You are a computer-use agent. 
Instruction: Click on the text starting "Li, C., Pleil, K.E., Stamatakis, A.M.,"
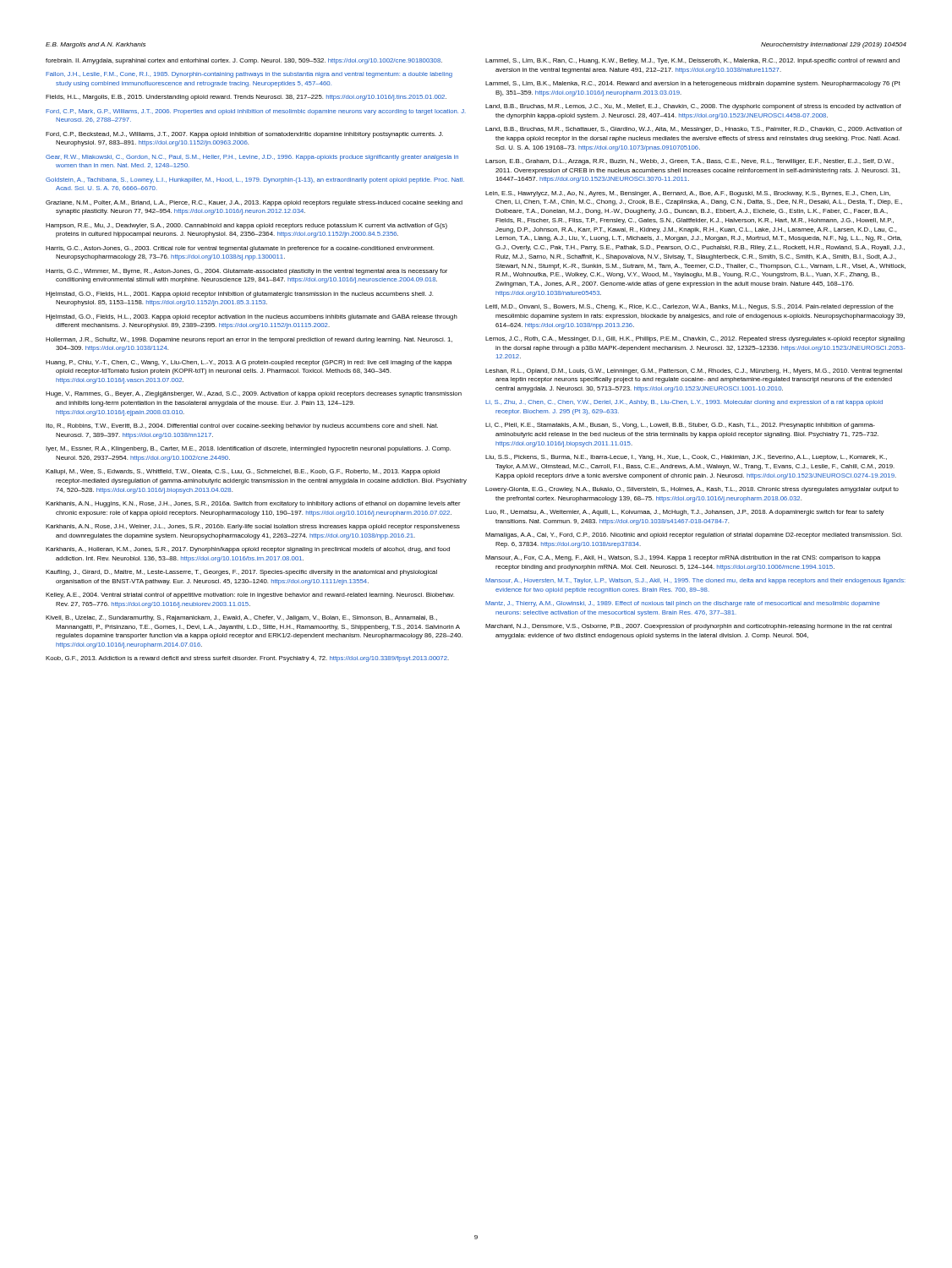(682, 434)
